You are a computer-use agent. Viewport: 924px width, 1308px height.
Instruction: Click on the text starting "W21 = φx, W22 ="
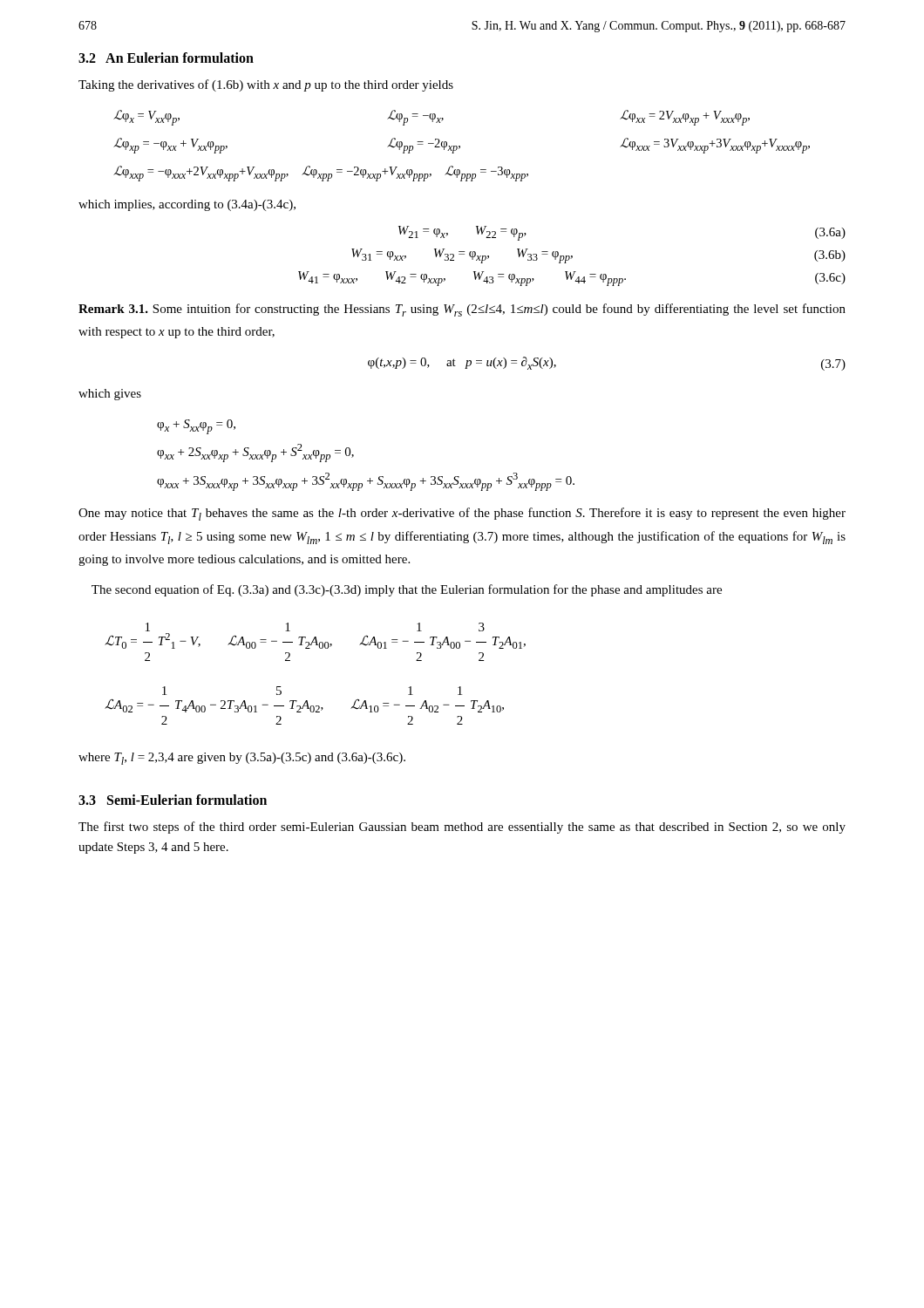pos(462,255)
